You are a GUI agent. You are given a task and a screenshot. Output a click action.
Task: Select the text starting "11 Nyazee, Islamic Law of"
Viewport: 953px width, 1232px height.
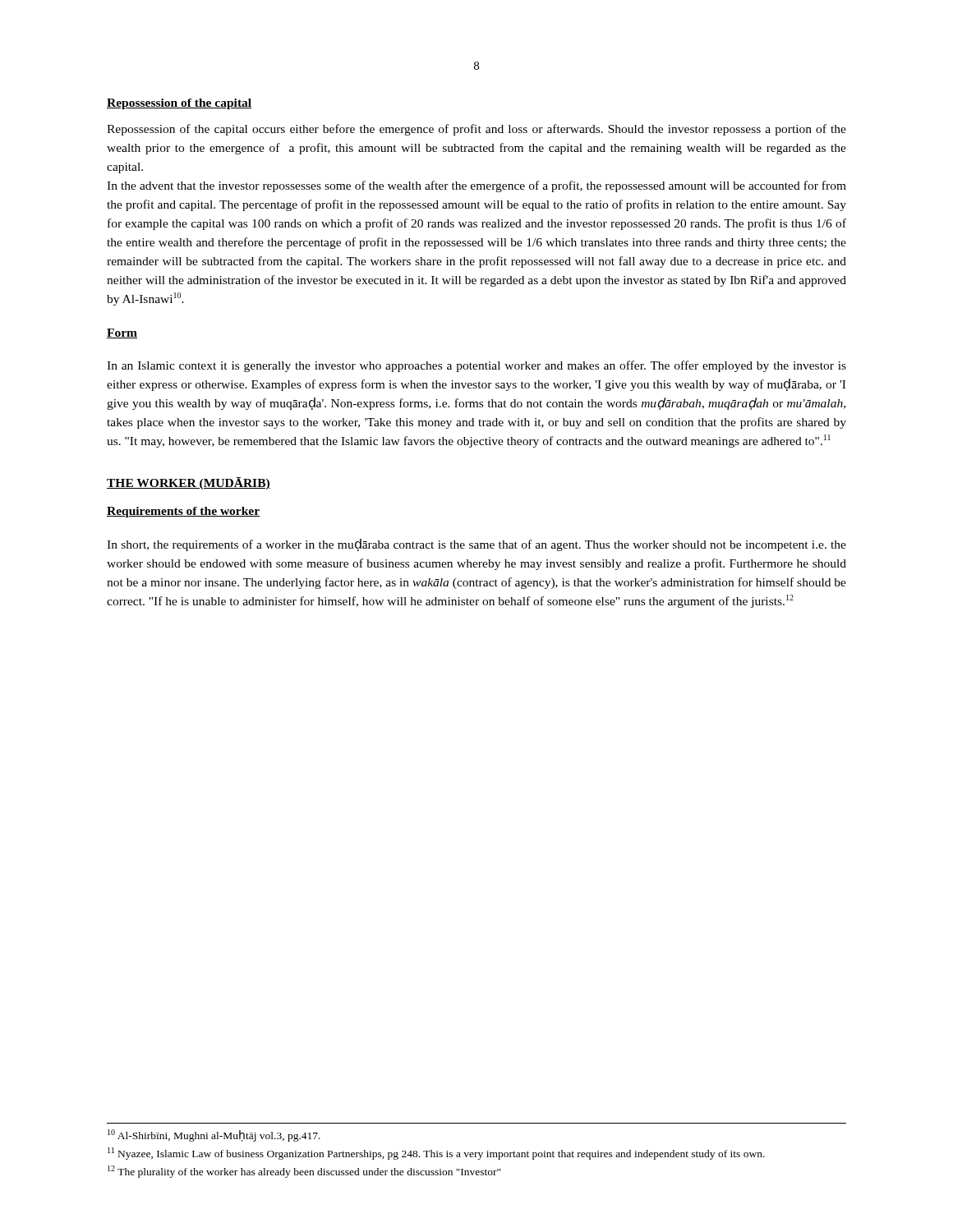coord(436,1153)
